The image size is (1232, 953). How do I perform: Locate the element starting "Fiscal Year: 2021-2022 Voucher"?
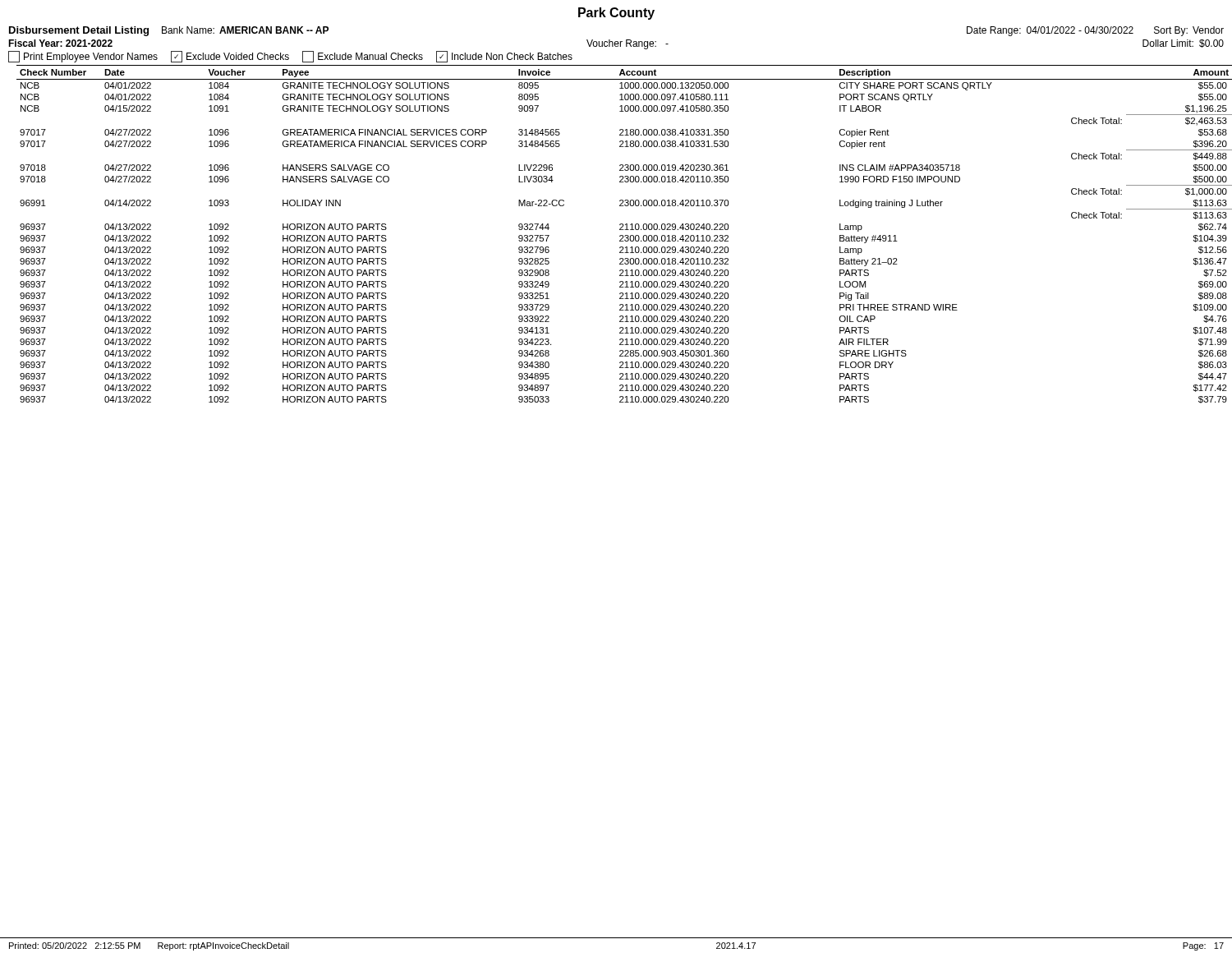[616, 44]
